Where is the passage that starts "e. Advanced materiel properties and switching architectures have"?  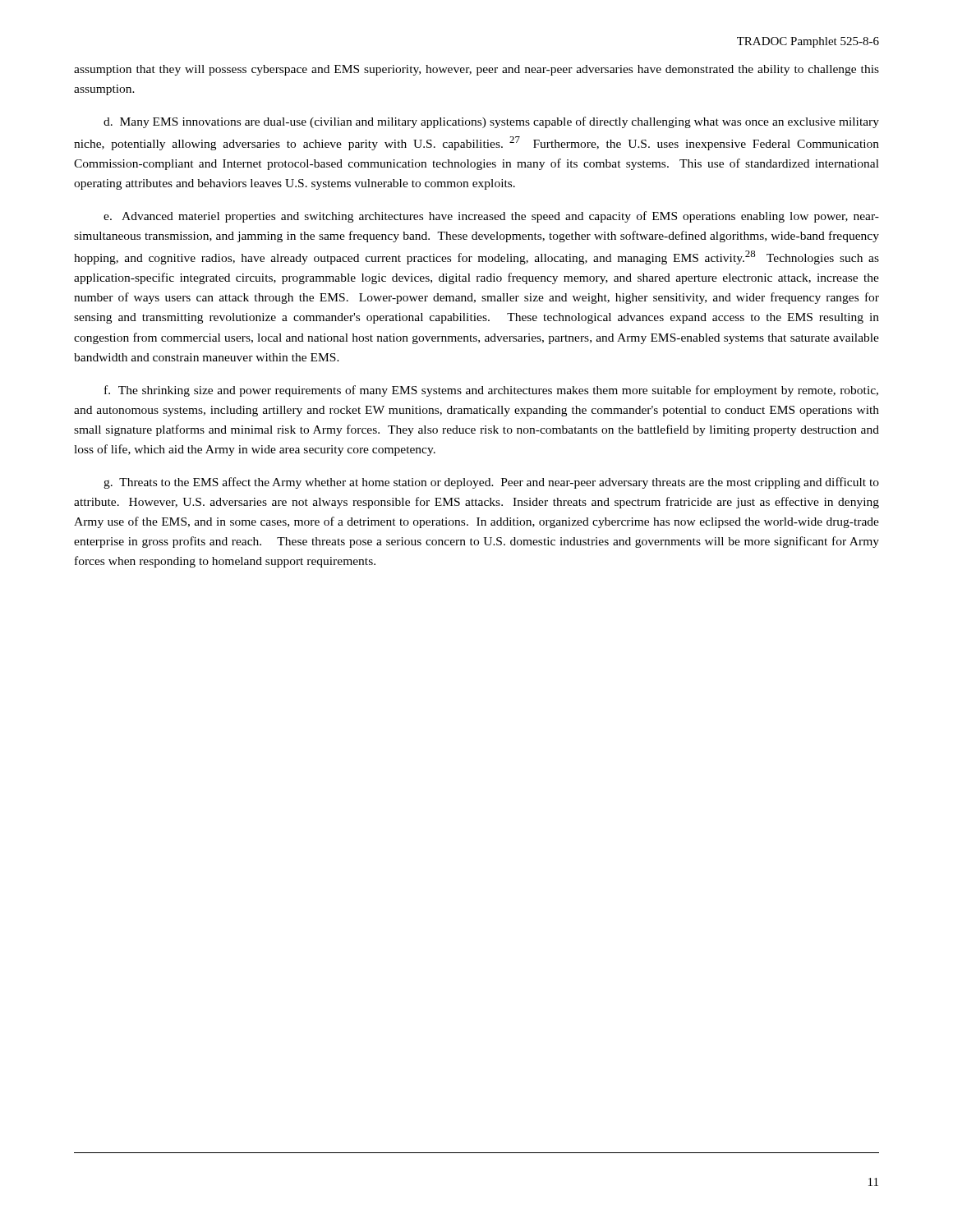pos(476,286)
